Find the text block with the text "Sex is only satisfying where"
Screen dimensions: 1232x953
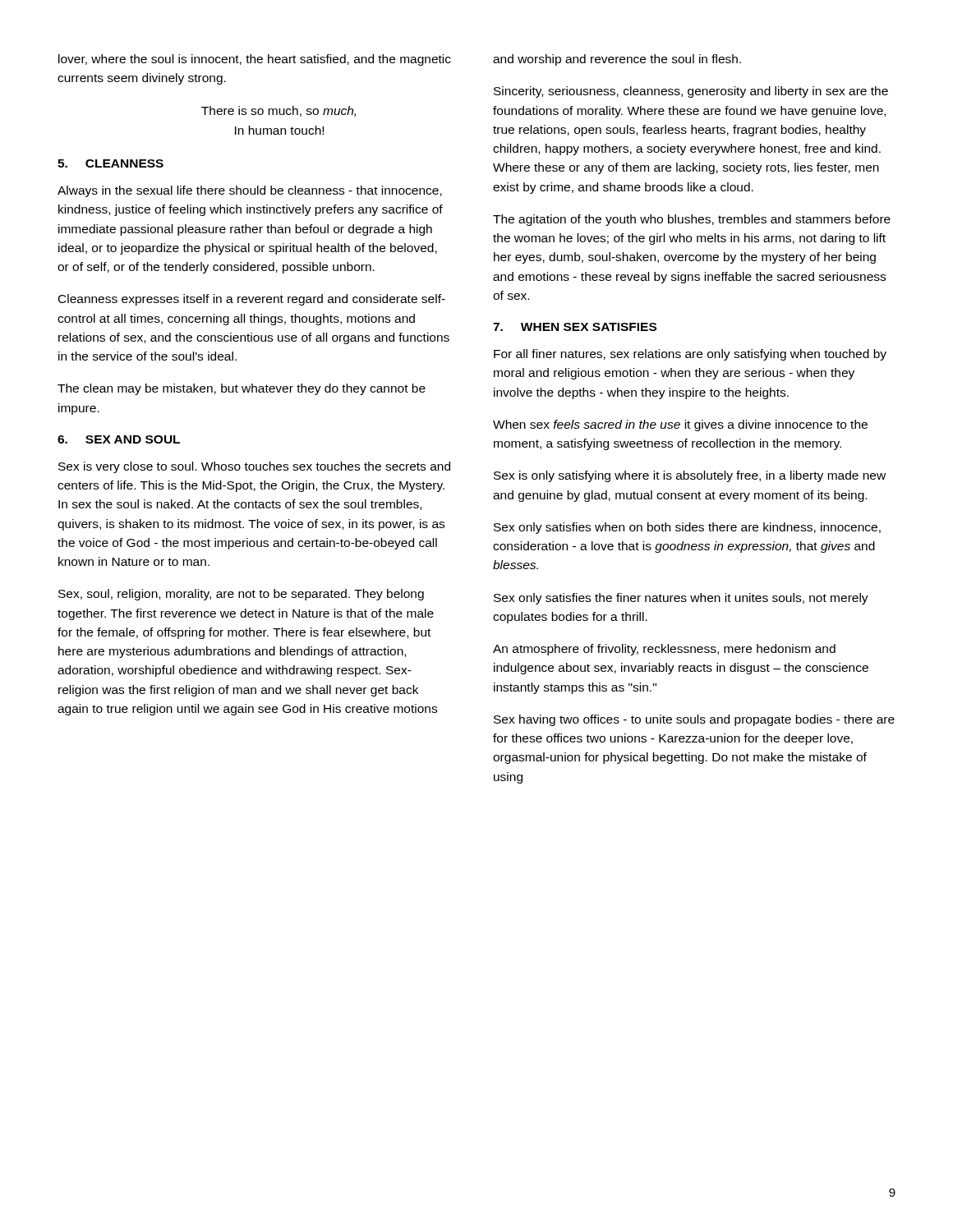coord(694,485)
